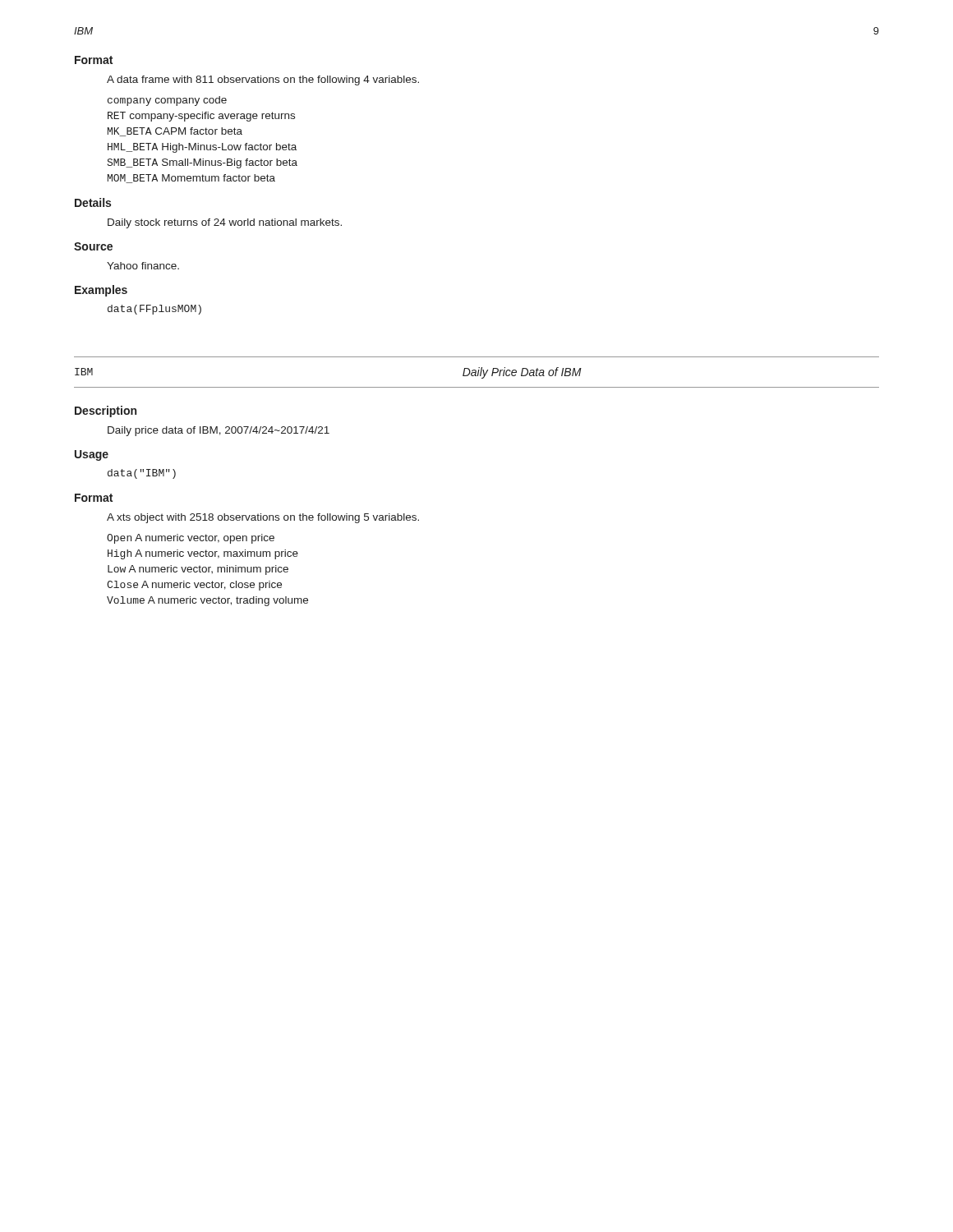Locate the region starting "MK_BETA CAPM factor beta"
The image size is (953, 1232).
175,131
